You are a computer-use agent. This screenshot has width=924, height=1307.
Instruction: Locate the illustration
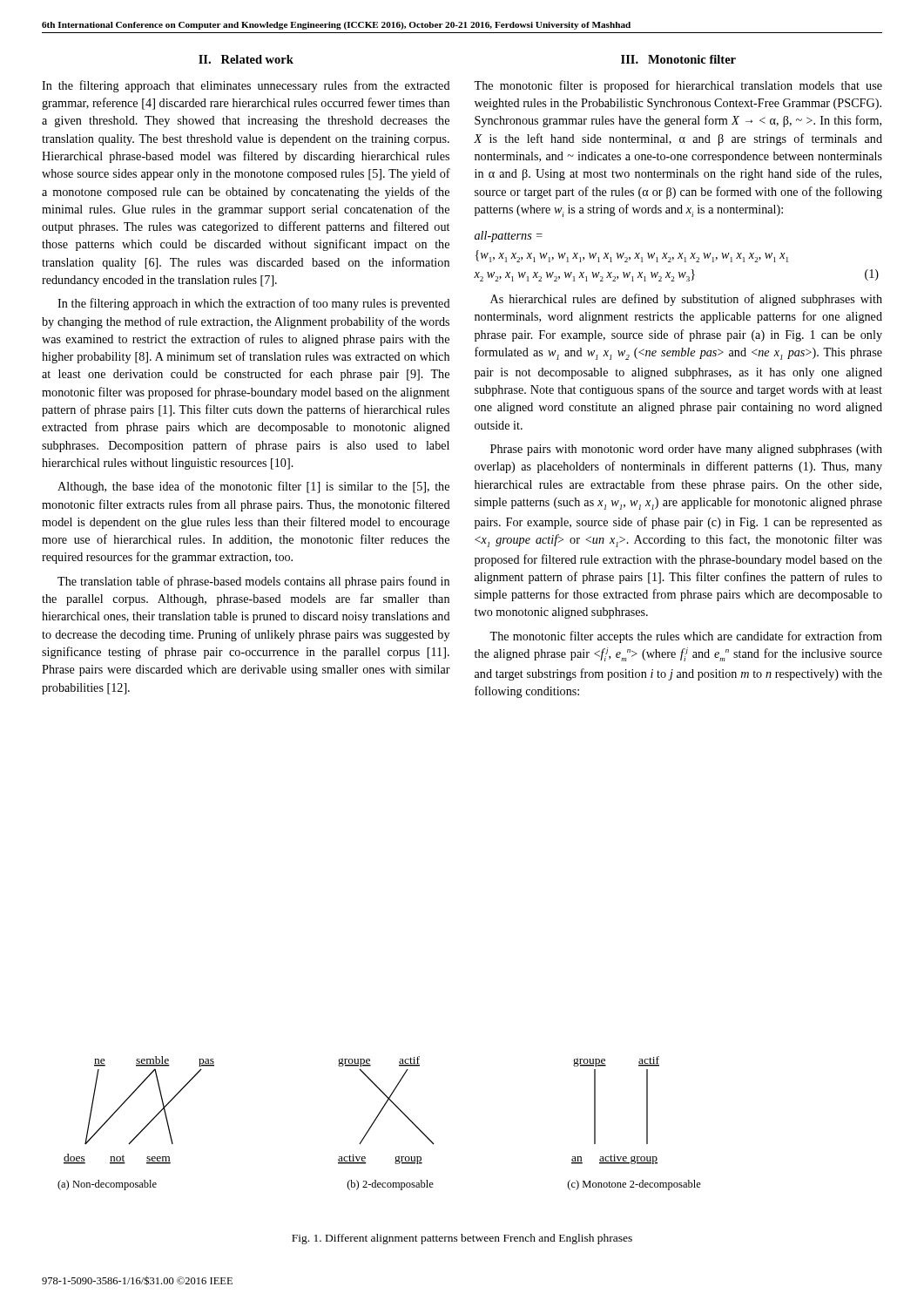(462, 1144)
